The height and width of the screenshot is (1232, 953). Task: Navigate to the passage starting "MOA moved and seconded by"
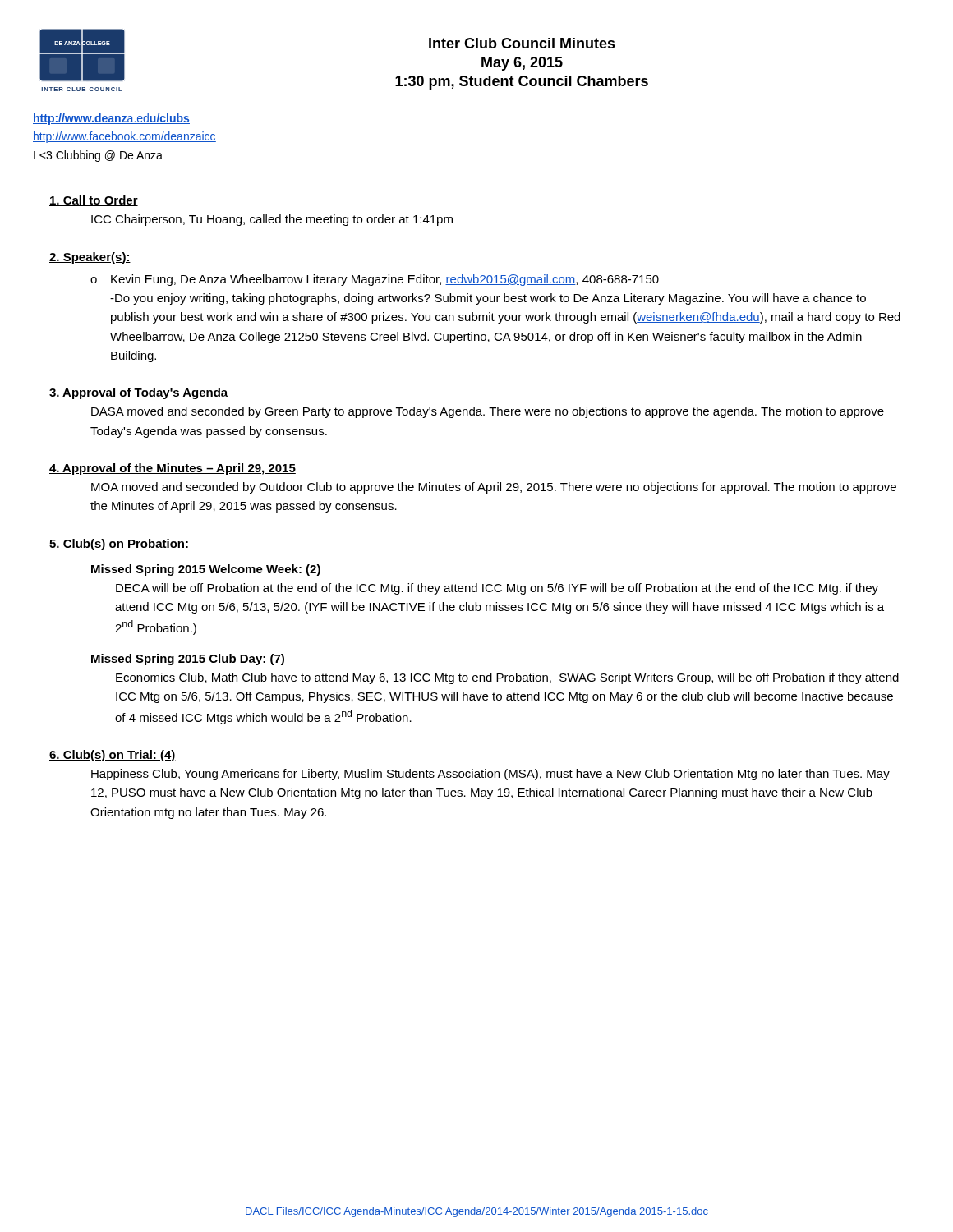pyautogui.click(x=494, y=496)
